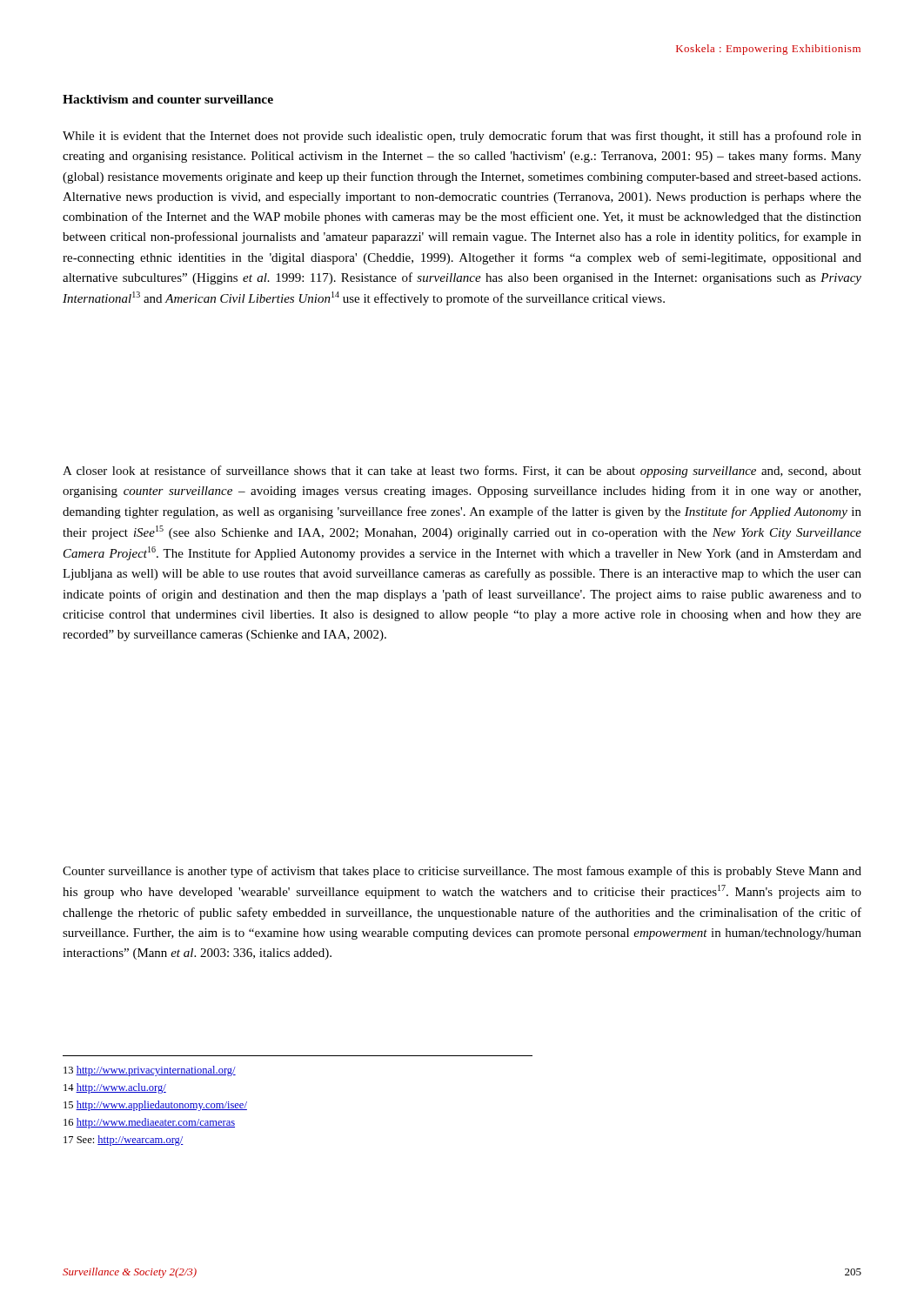924x1305 pixels.
Task: Select the region starting "Counter surveillance is another type of activism that"
Action: [x=462, y=912]
